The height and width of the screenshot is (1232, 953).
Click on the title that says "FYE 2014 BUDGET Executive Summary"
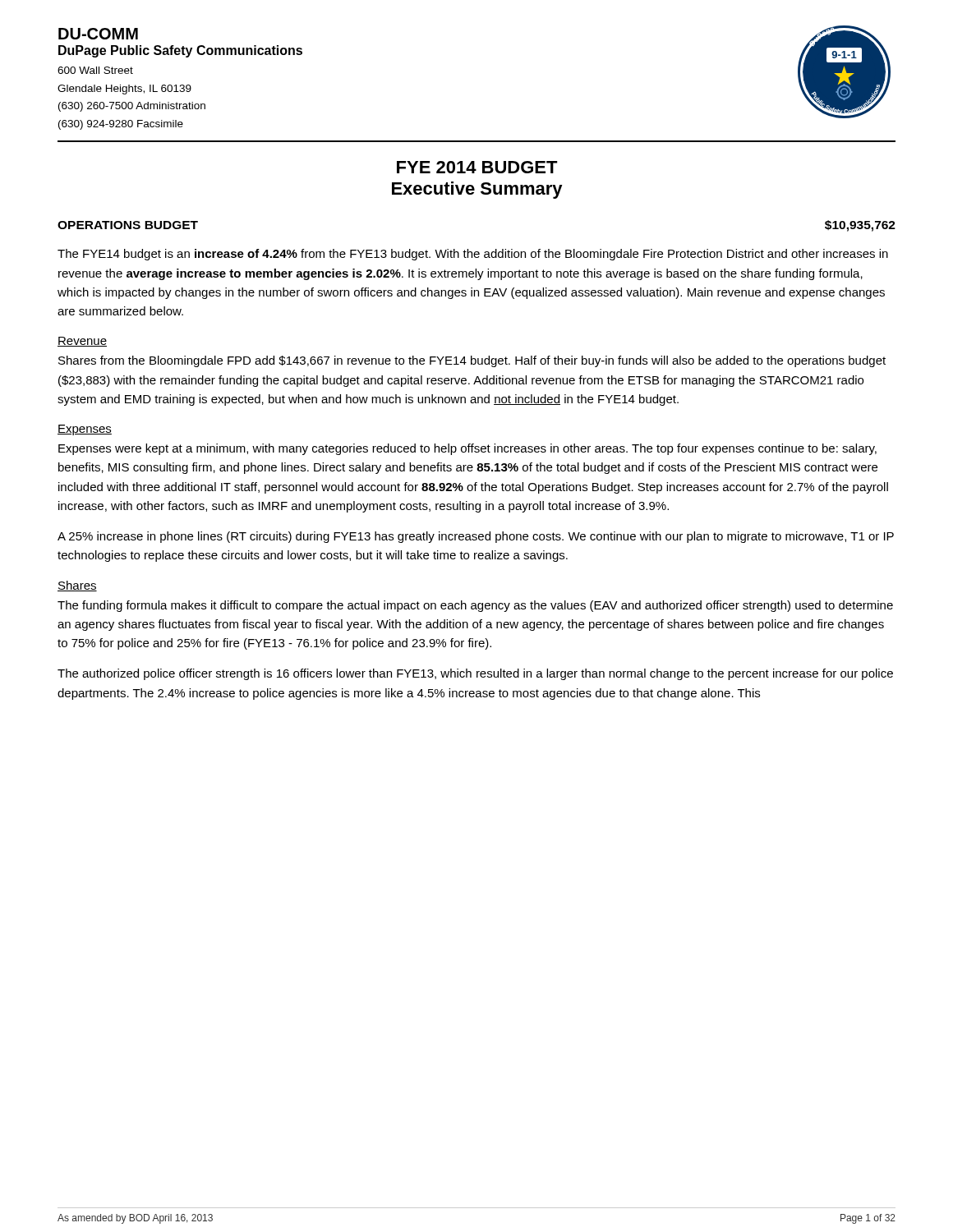(476, 179)
